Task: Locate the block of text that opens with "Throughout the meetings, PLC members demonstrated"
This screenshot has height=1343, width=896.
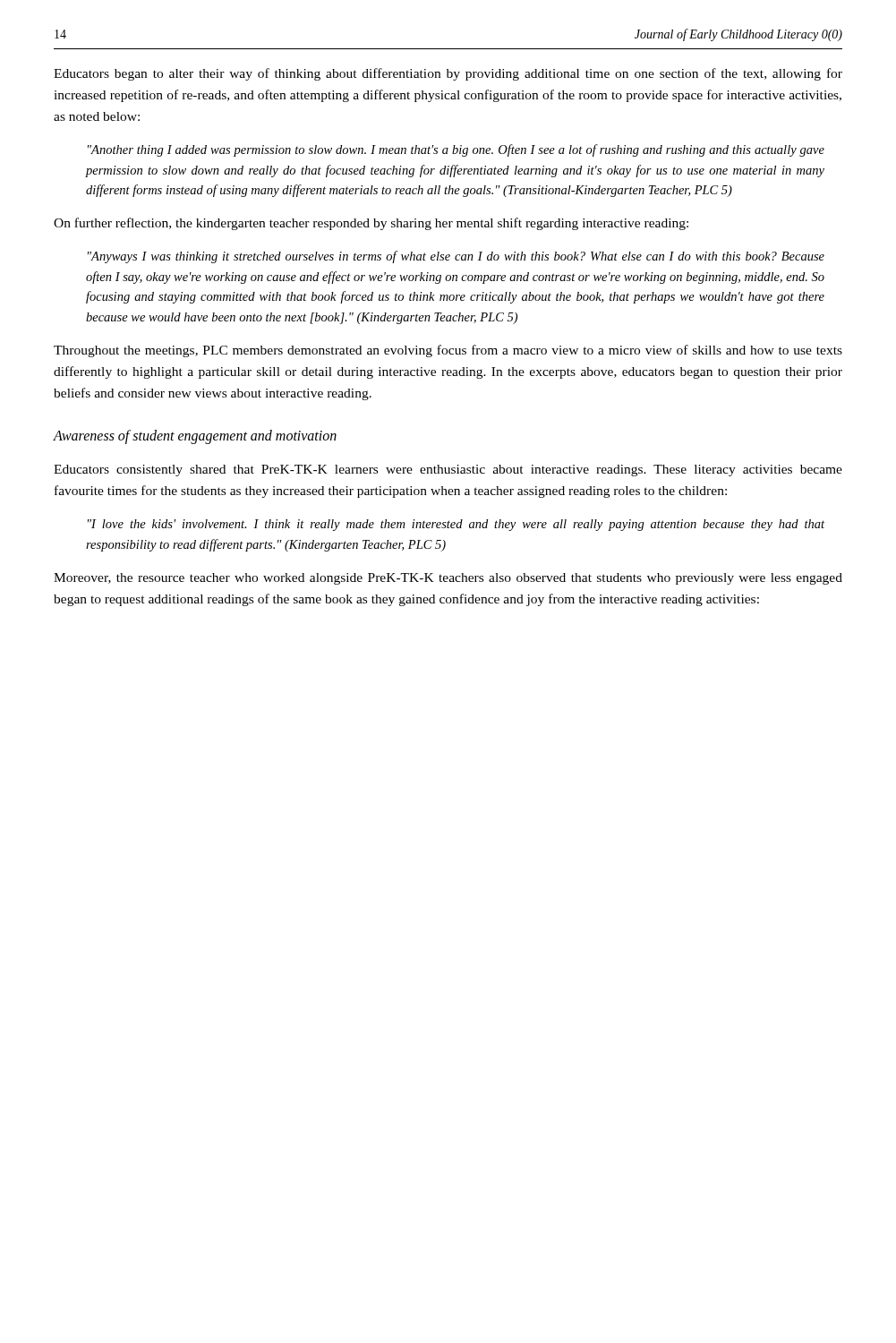Action: pyautogui.click(x=448, y=371)
